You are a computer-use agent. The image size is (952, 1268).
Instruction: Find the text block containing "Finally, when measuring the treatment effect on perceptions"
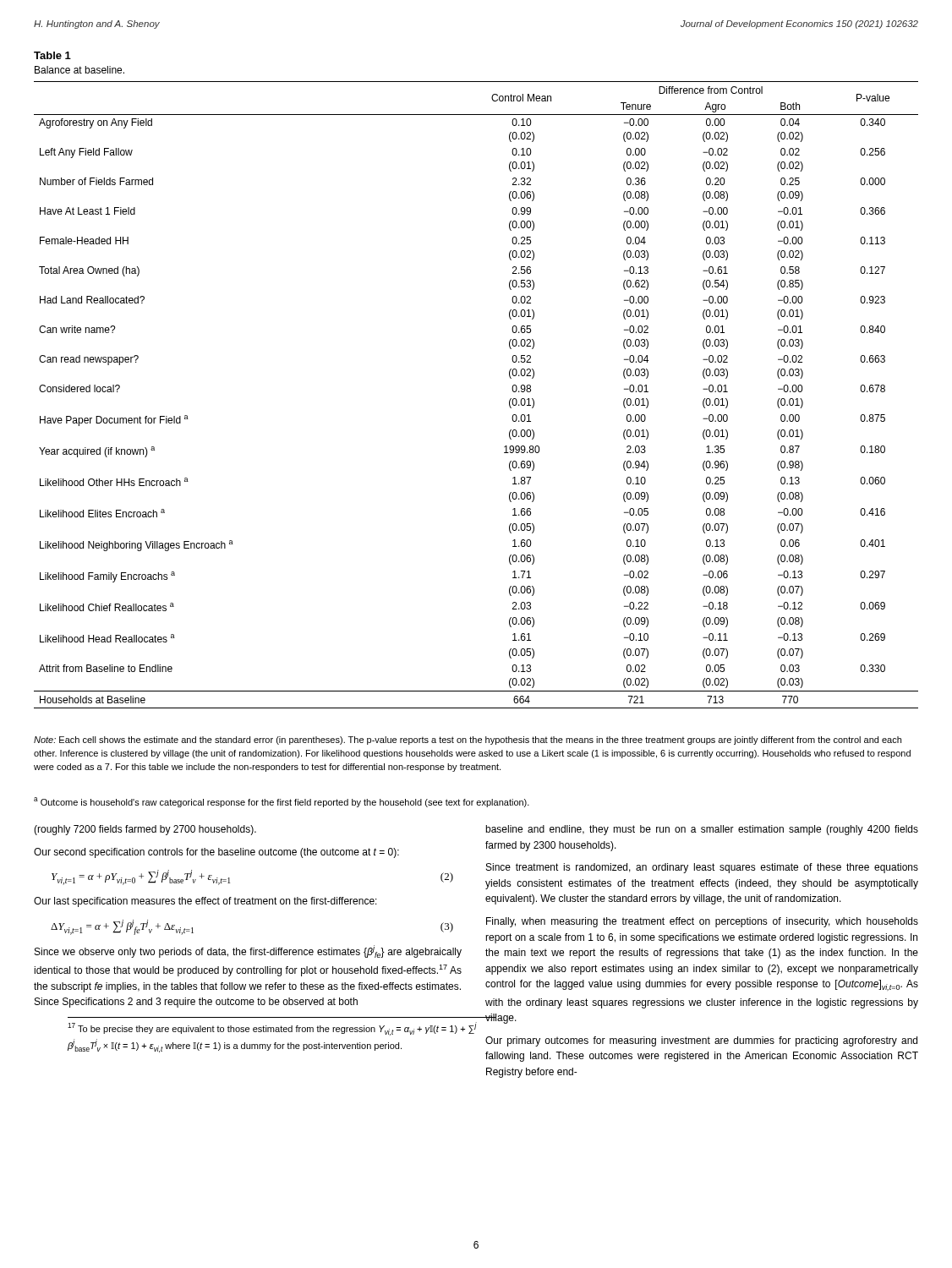(x=702, y=970)
